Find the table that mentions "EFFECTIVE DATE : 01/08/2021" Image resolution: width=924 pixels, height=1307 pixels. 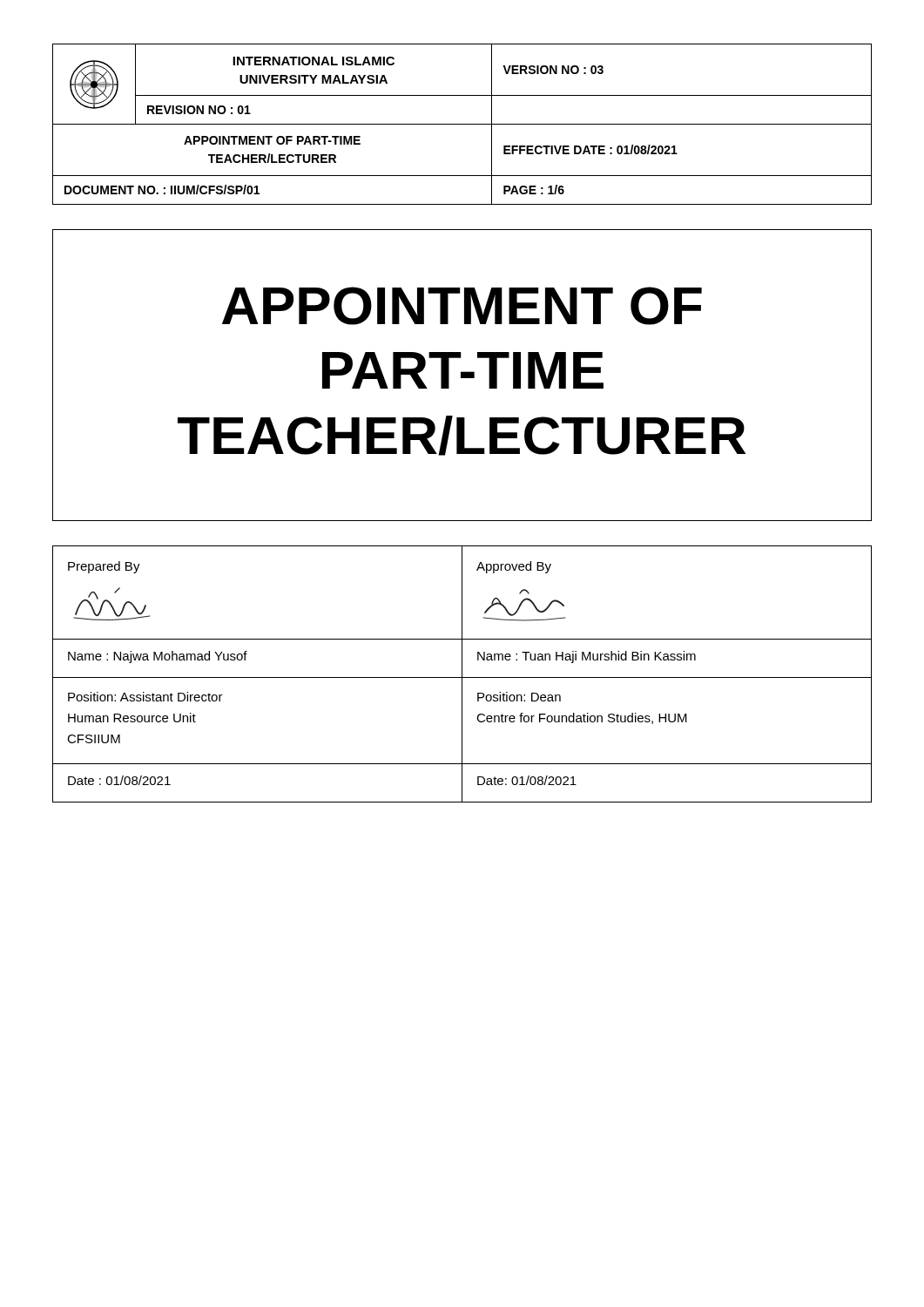tap(462, 124)
